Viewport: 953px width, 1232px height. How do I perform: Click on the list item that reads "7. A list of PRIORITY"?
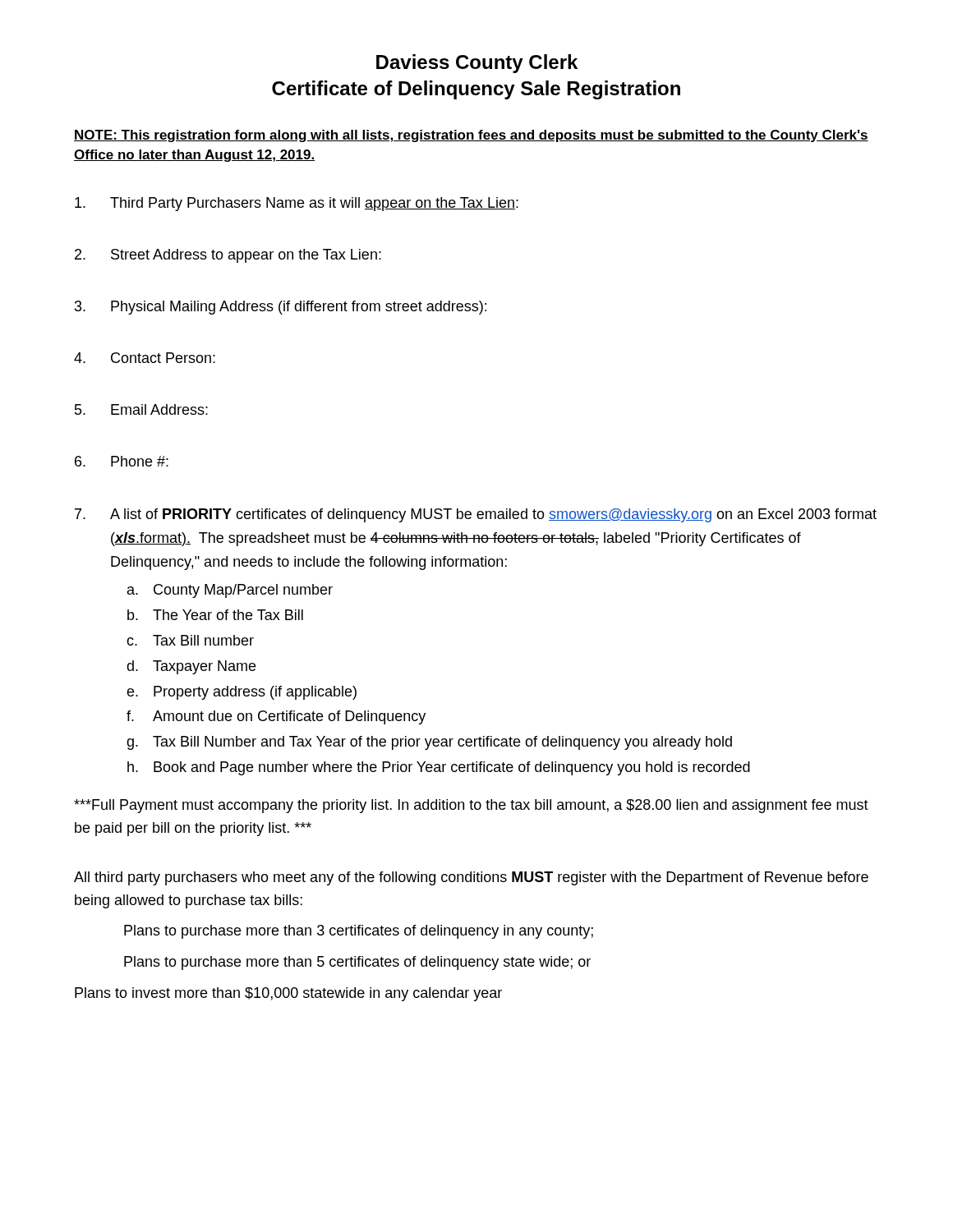click(476, 515)
